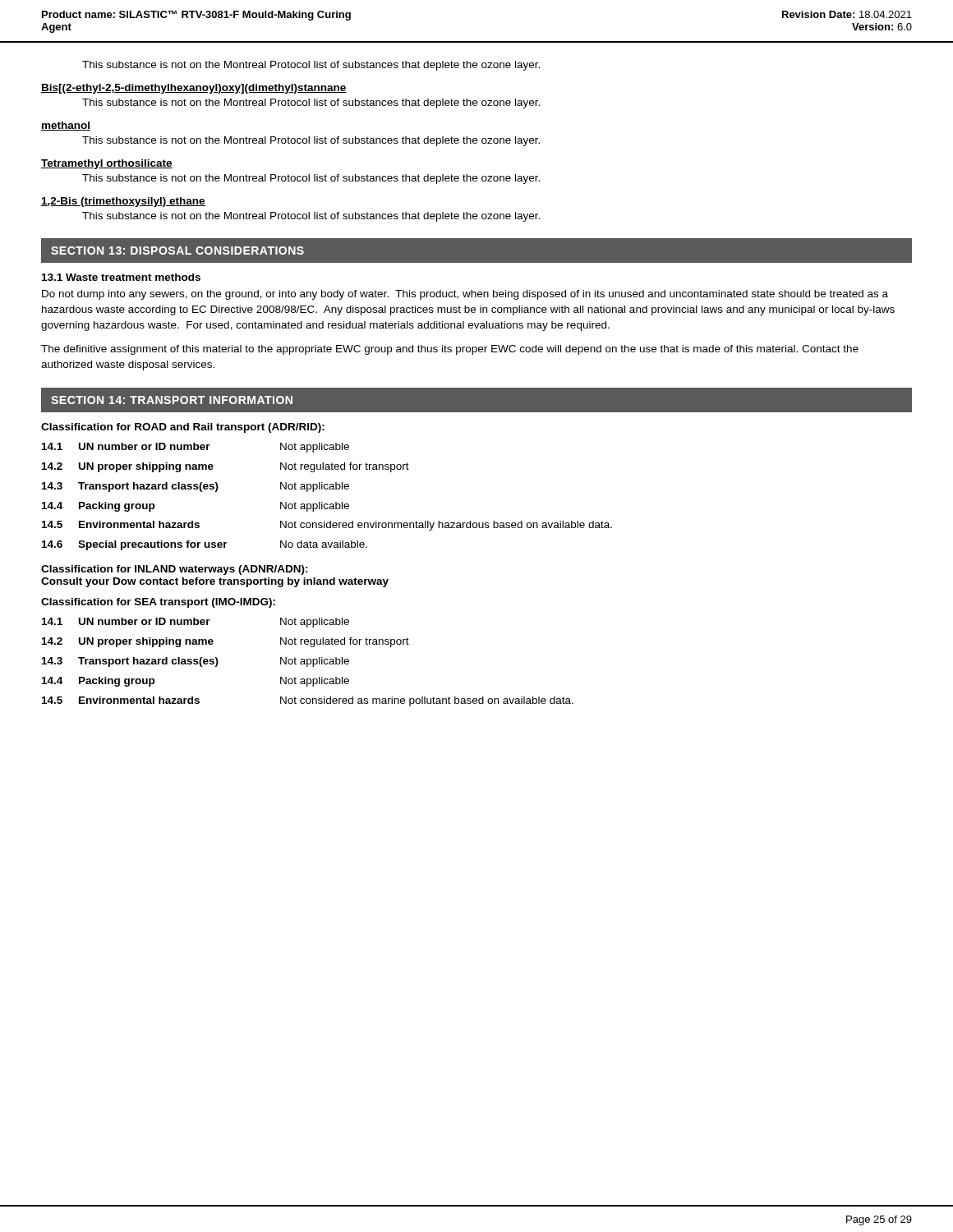Viewport: 953px width, 1232px height.
Task: Point to the region starting "14.5 Environmental hazards Not considered environmentally hazardous based"
Action: point(476,526)
